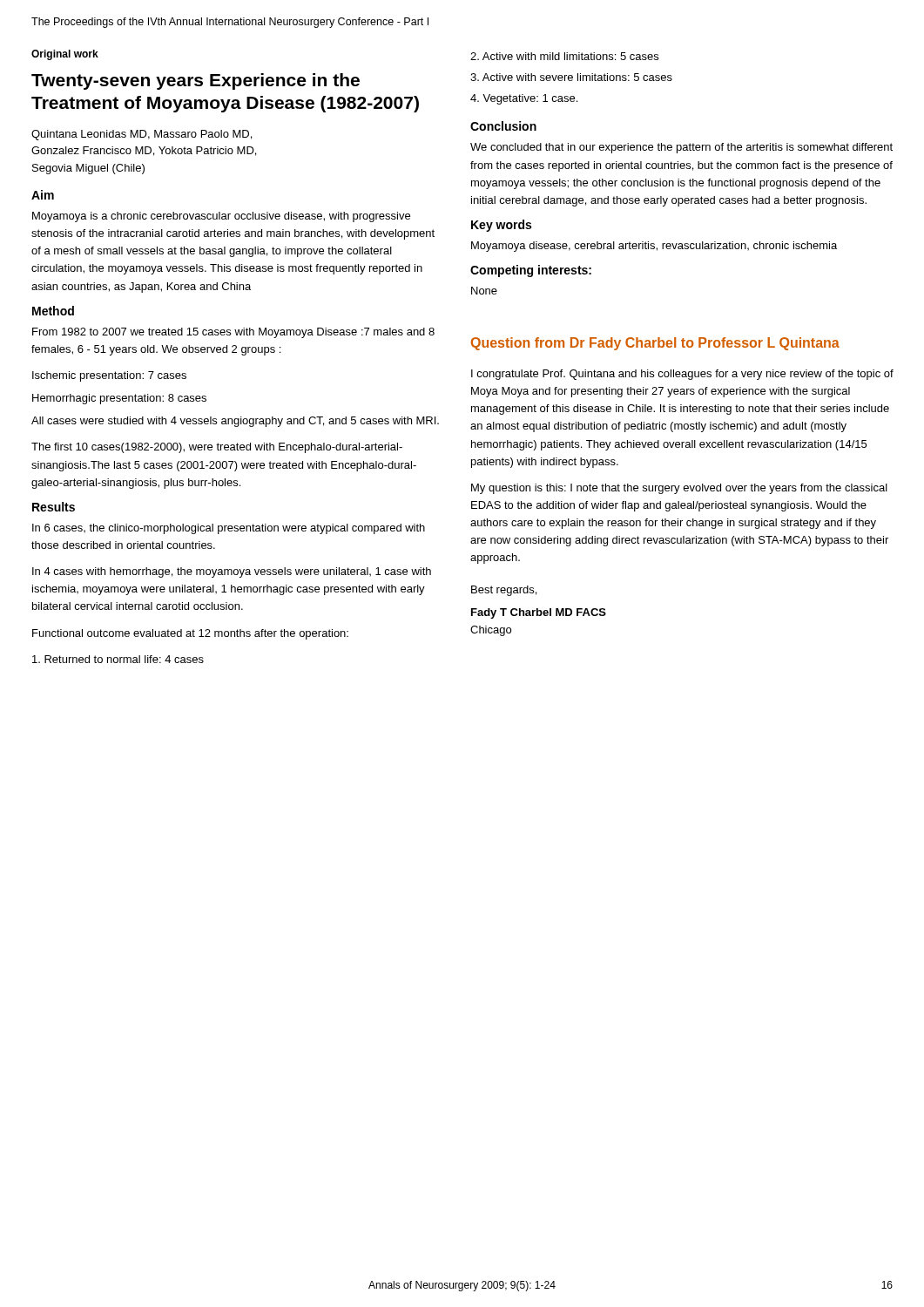Locate the text block starting "2. Active with"

click(x=565, y=56)
